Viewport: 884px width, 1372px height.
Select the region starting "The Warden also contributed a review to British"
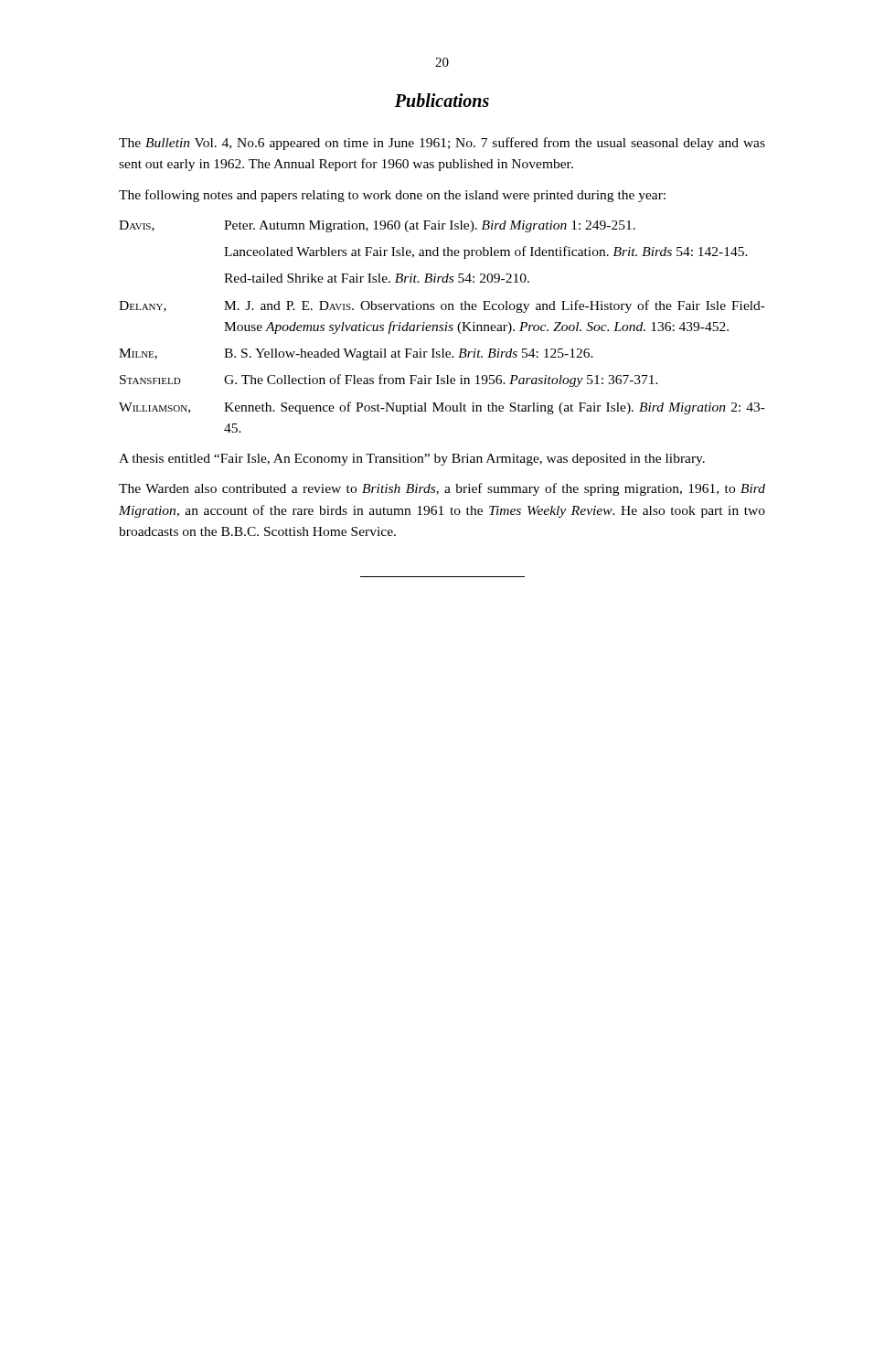(442, 509)
